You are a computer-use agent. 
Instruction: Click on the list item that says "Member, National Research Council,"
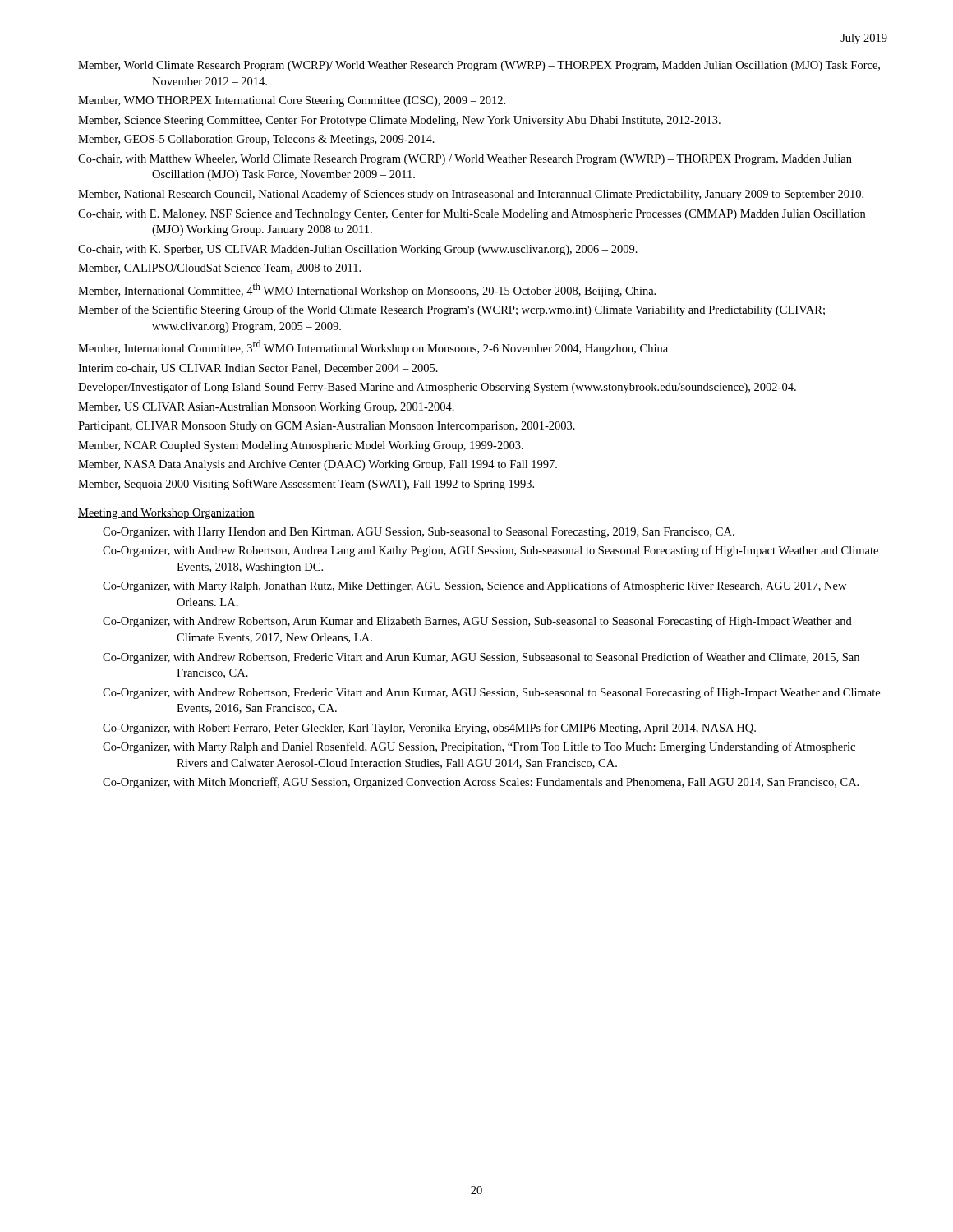coord(471,194)
